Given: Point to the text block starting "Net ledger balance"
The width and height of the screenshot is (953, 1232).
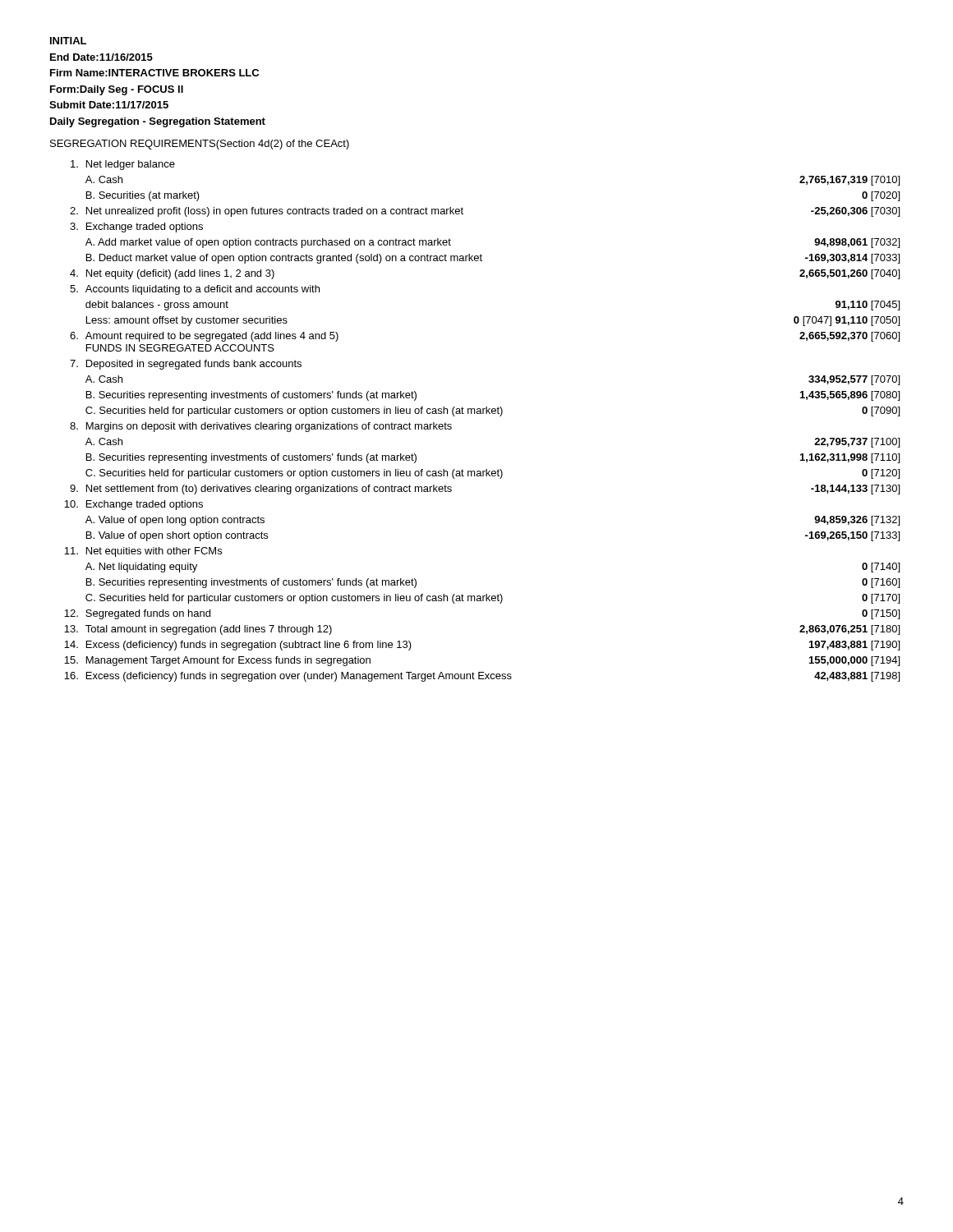Looking at the screenshot, I should coord(123,165).
